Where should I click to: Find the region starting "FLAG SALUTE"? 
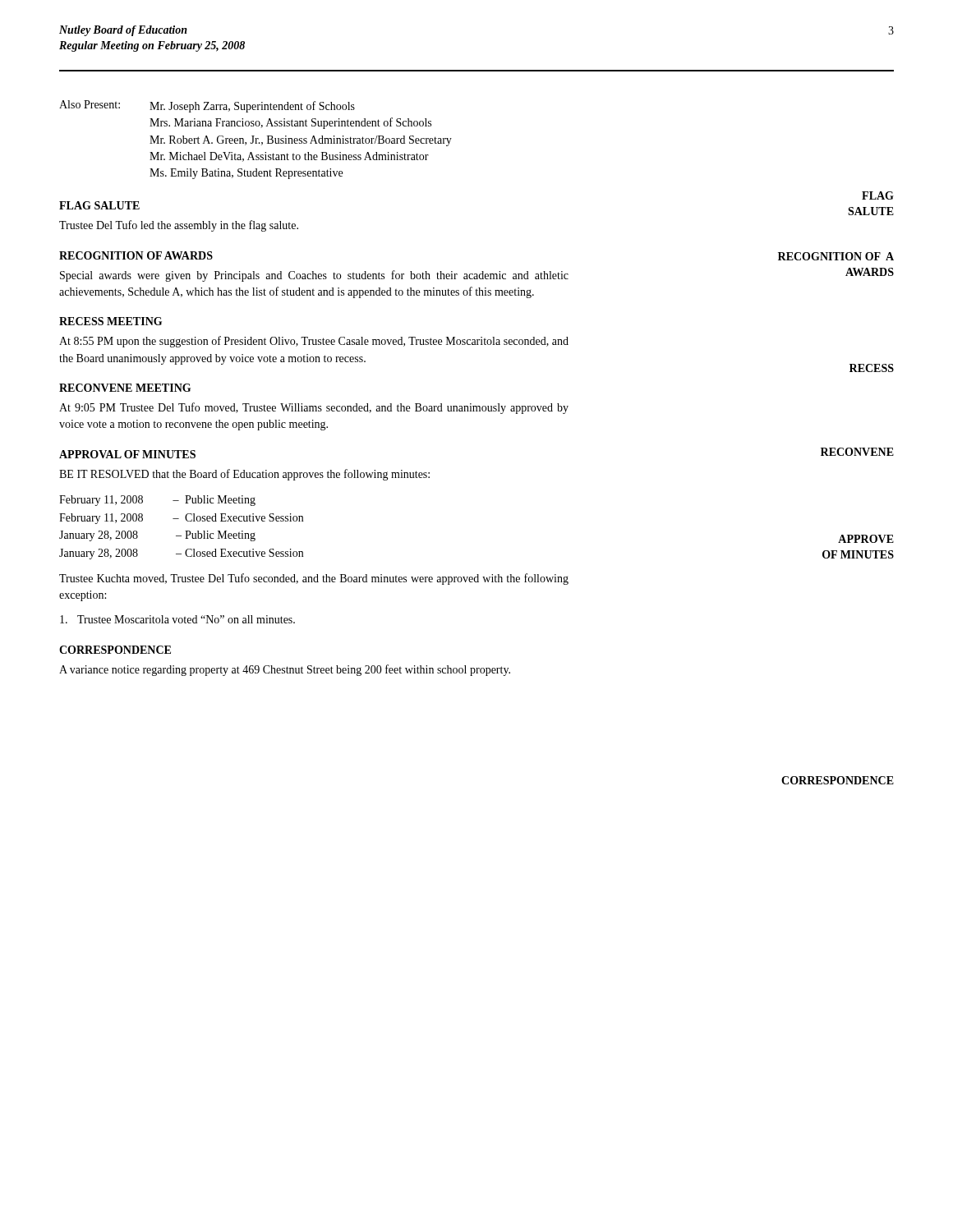click(x=100, y=206)
